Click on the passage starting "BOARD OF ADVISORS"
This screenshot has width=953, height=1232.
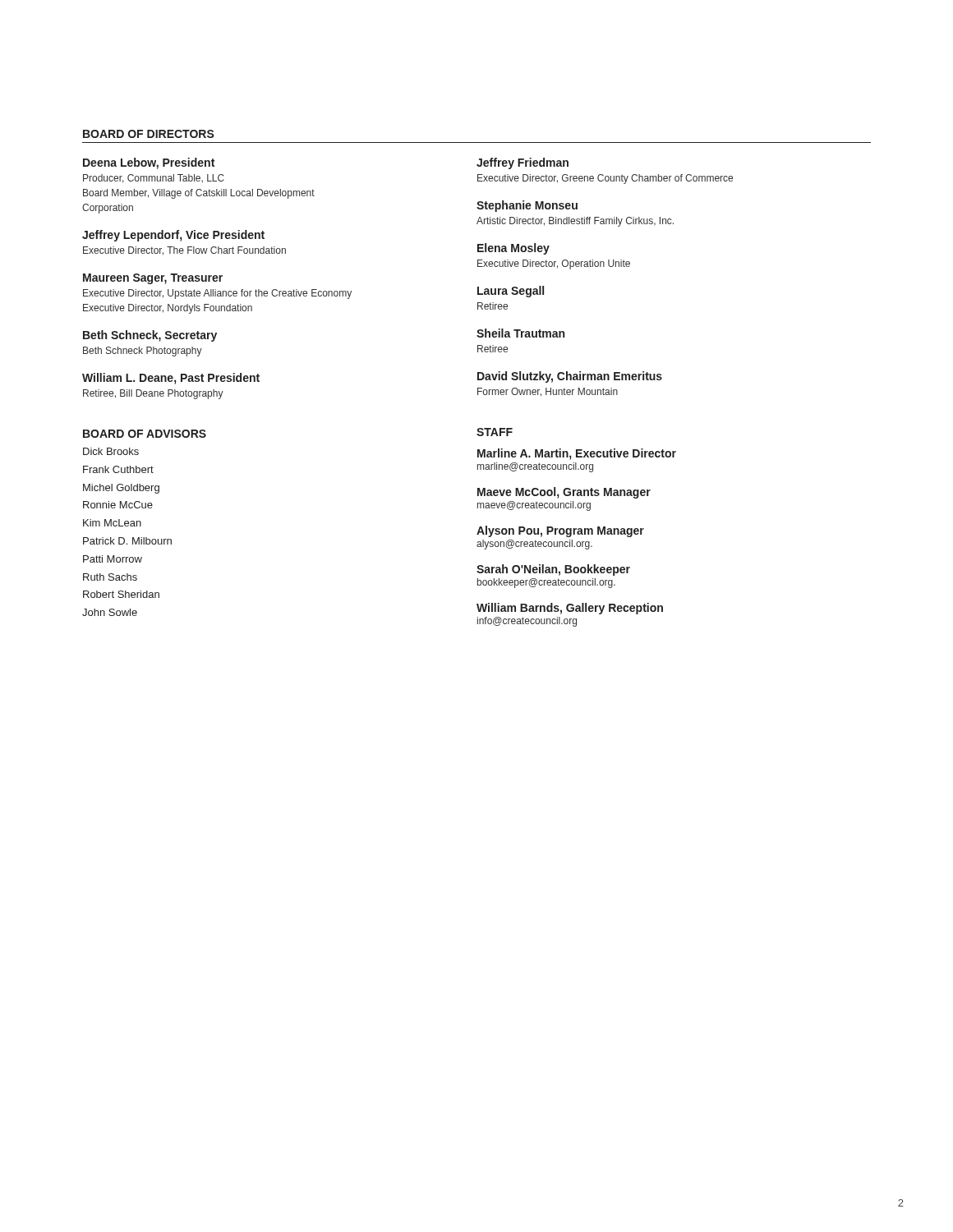click(145, 434)
